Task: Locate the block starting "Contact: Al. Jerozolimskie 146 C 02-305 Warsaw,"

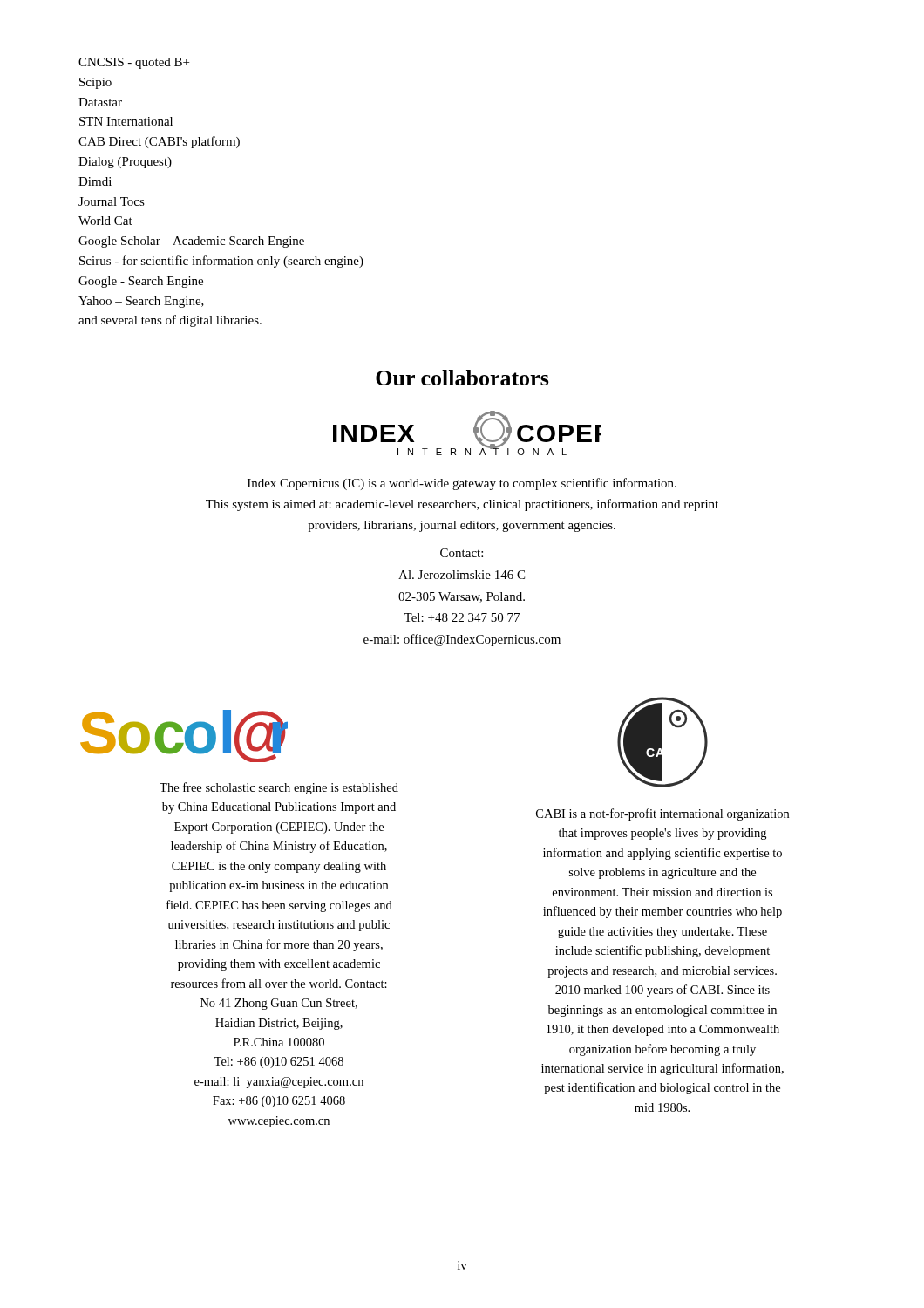Action: point(462,596)
